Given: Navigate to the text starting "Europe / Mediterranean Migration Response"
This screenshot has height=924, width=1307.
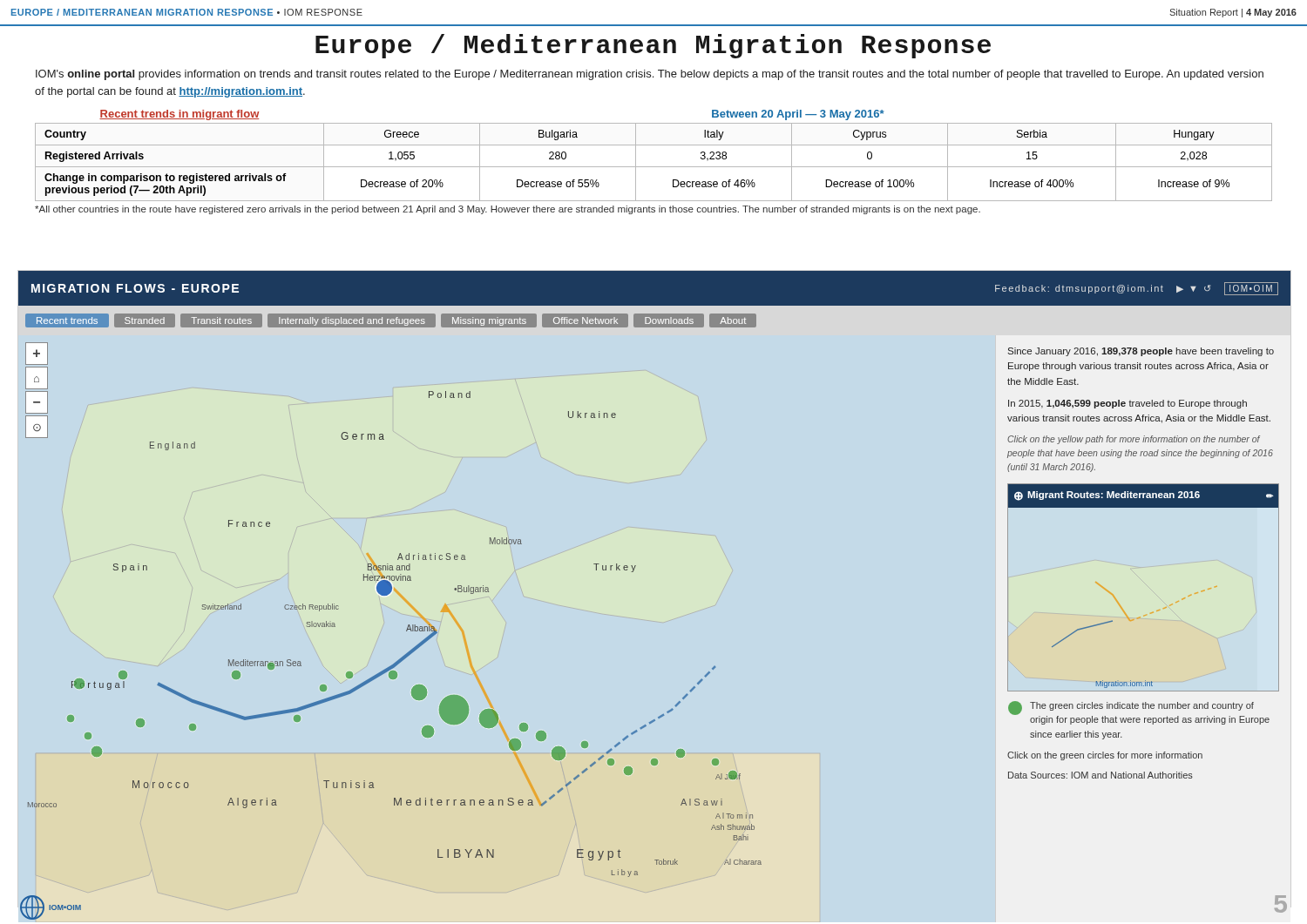Looking at the screenshot, I should pyautogui.click(x=654, y=47).
